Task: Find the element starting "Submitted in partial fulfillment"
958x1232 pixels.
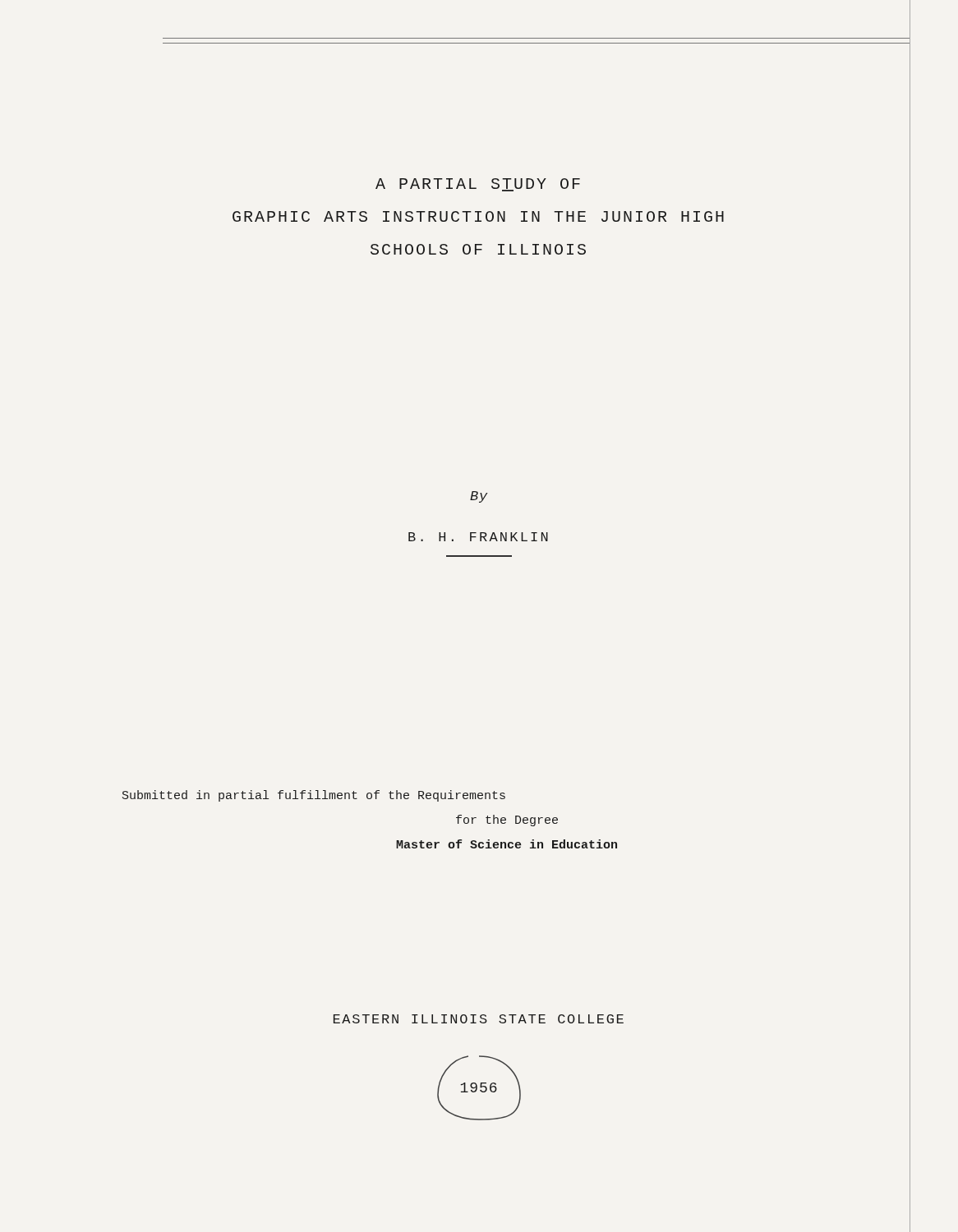Action: point(507,824)
